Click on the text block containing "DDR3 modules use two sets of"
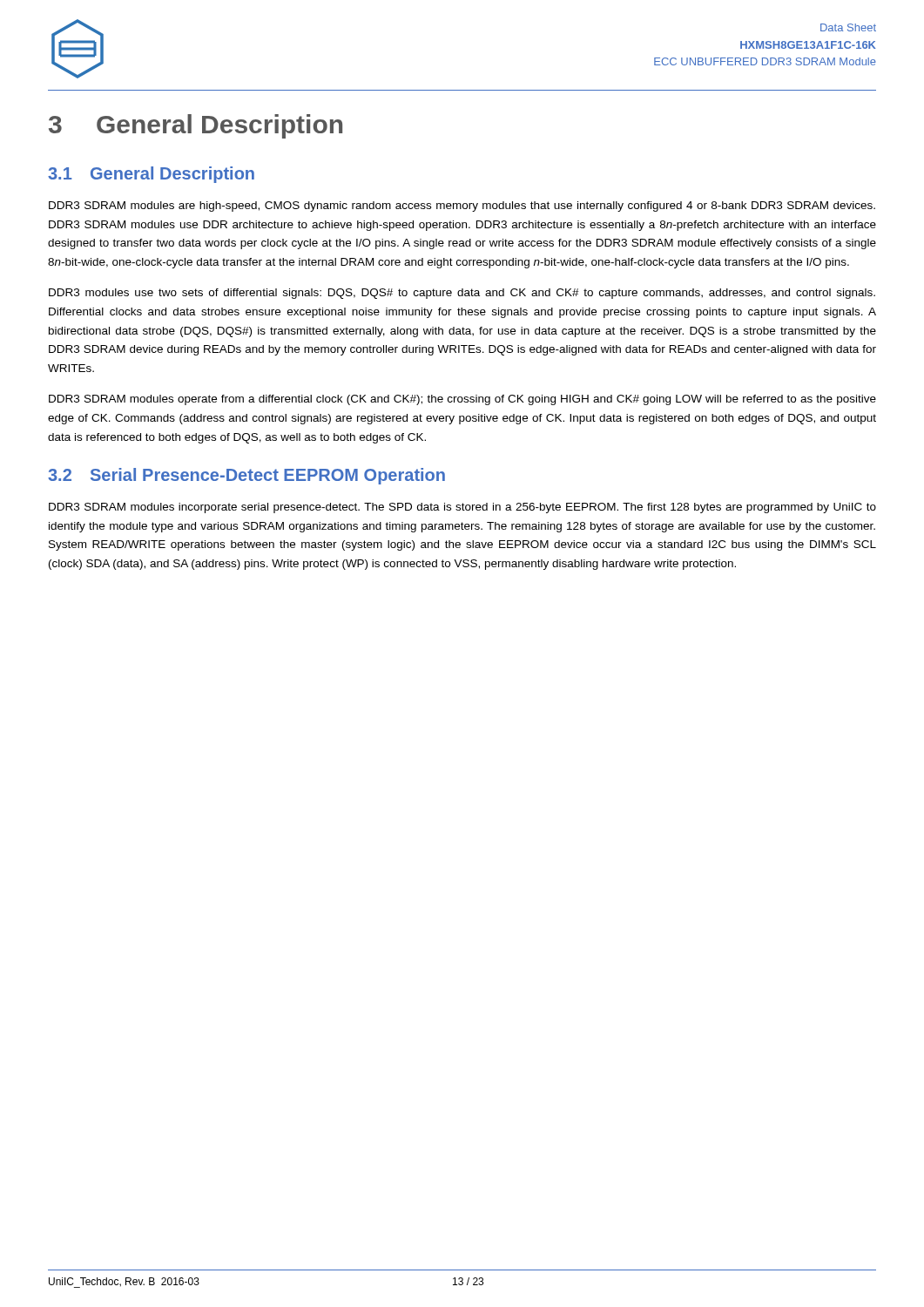The height and width of the screenshot is (1307, 924). (462, 330)
